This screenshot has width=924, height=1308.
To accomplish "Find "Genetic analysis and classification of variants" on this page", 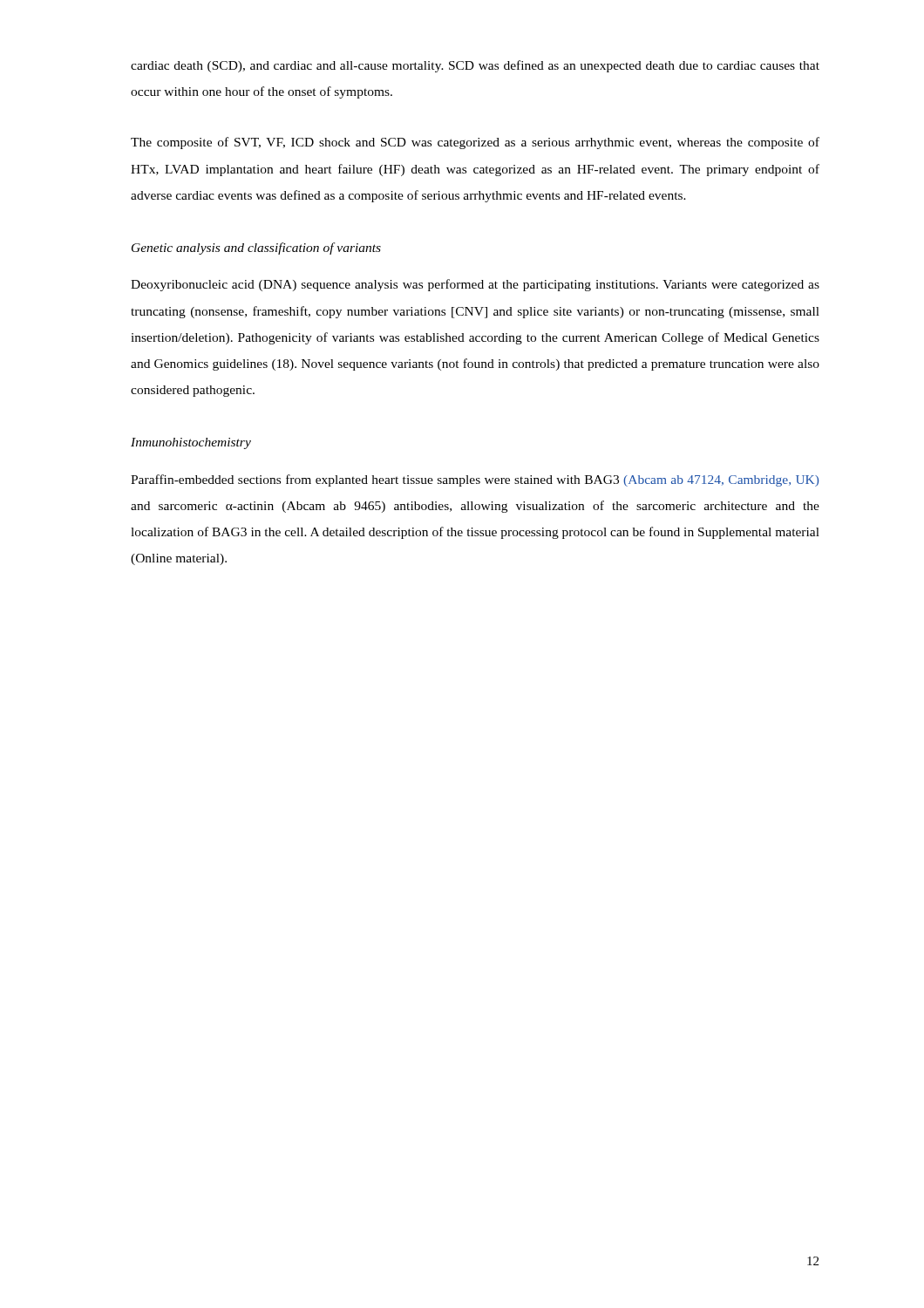I will pos(256,249).
